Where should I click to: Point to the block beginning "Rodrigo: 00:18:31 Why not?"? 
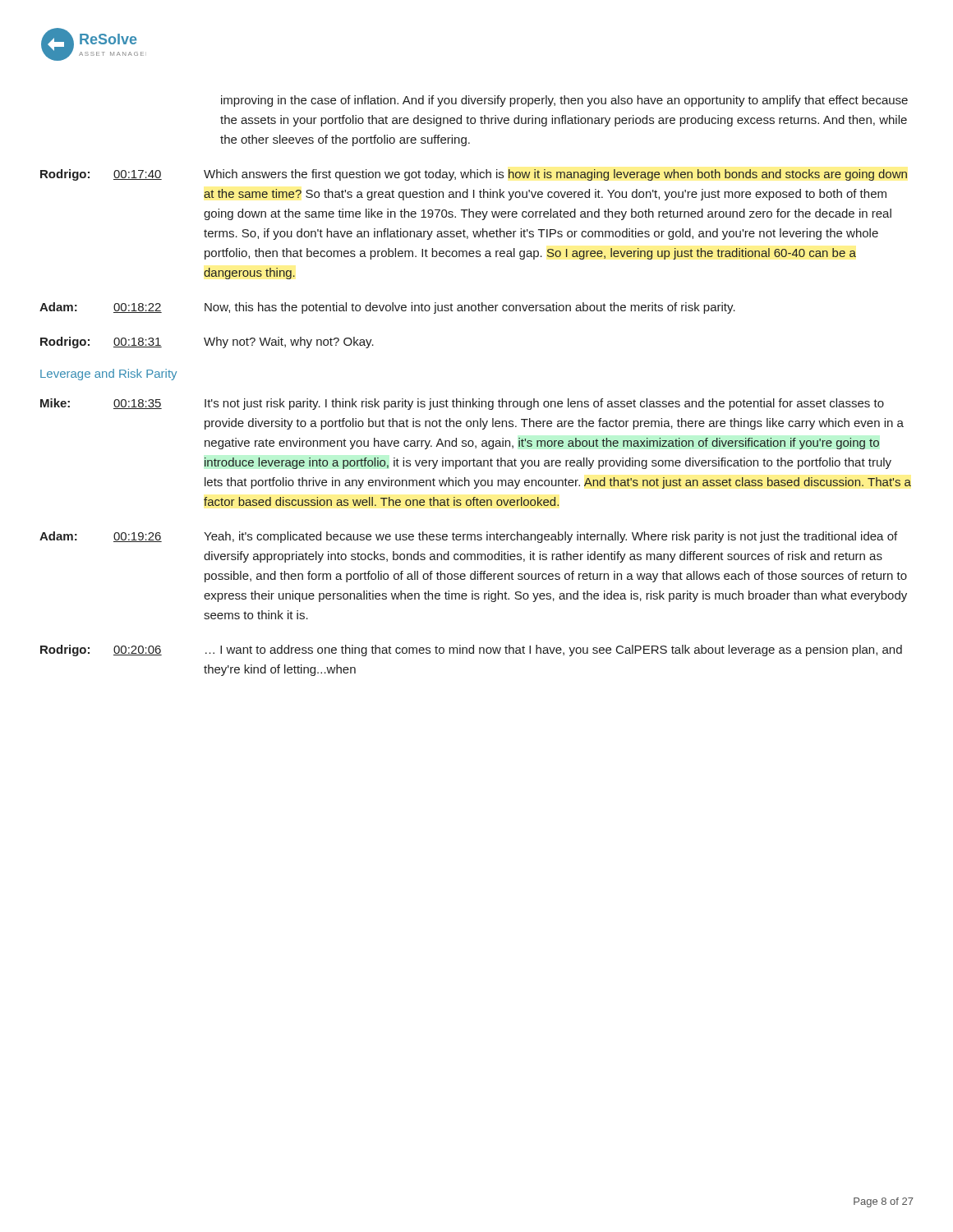click(x=207, y=342)
